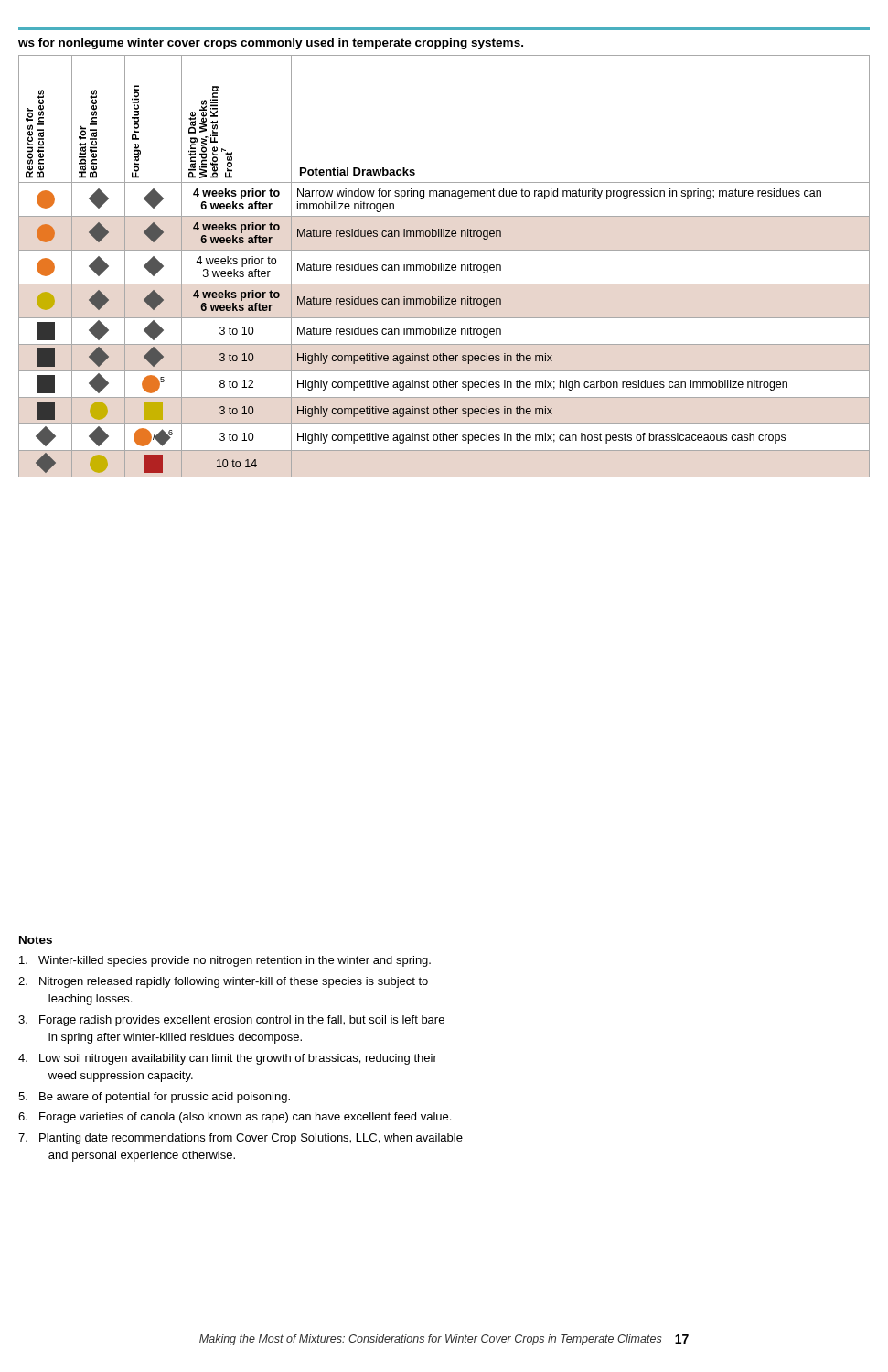Click on the list item that says "Winter-killed species provide no nitrogen retention"
The height and width of the screenshot is (1372, 888).
tap(225, 960)
